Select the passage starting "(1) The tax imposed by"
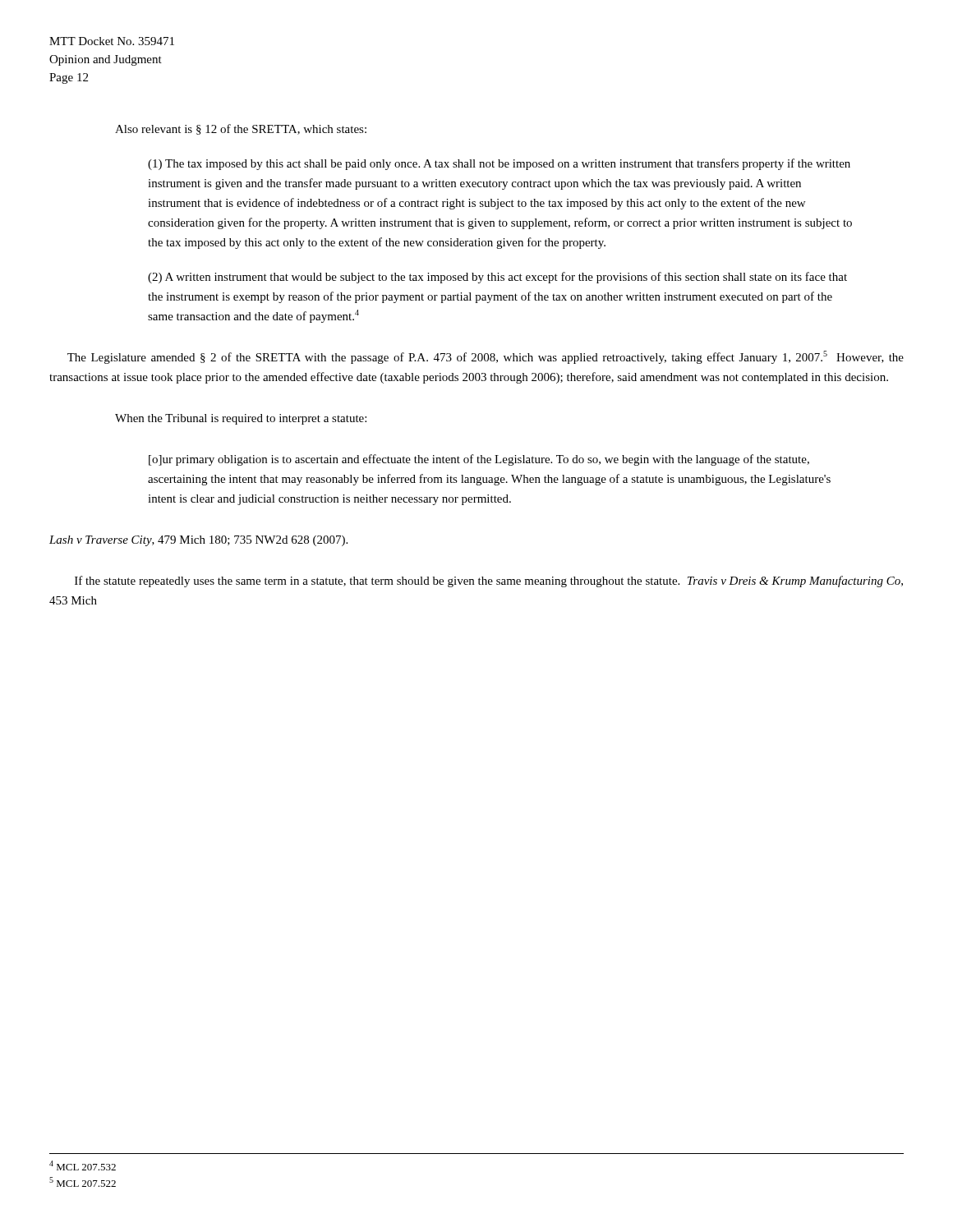 pyautogui.click(x=500, y=203)
